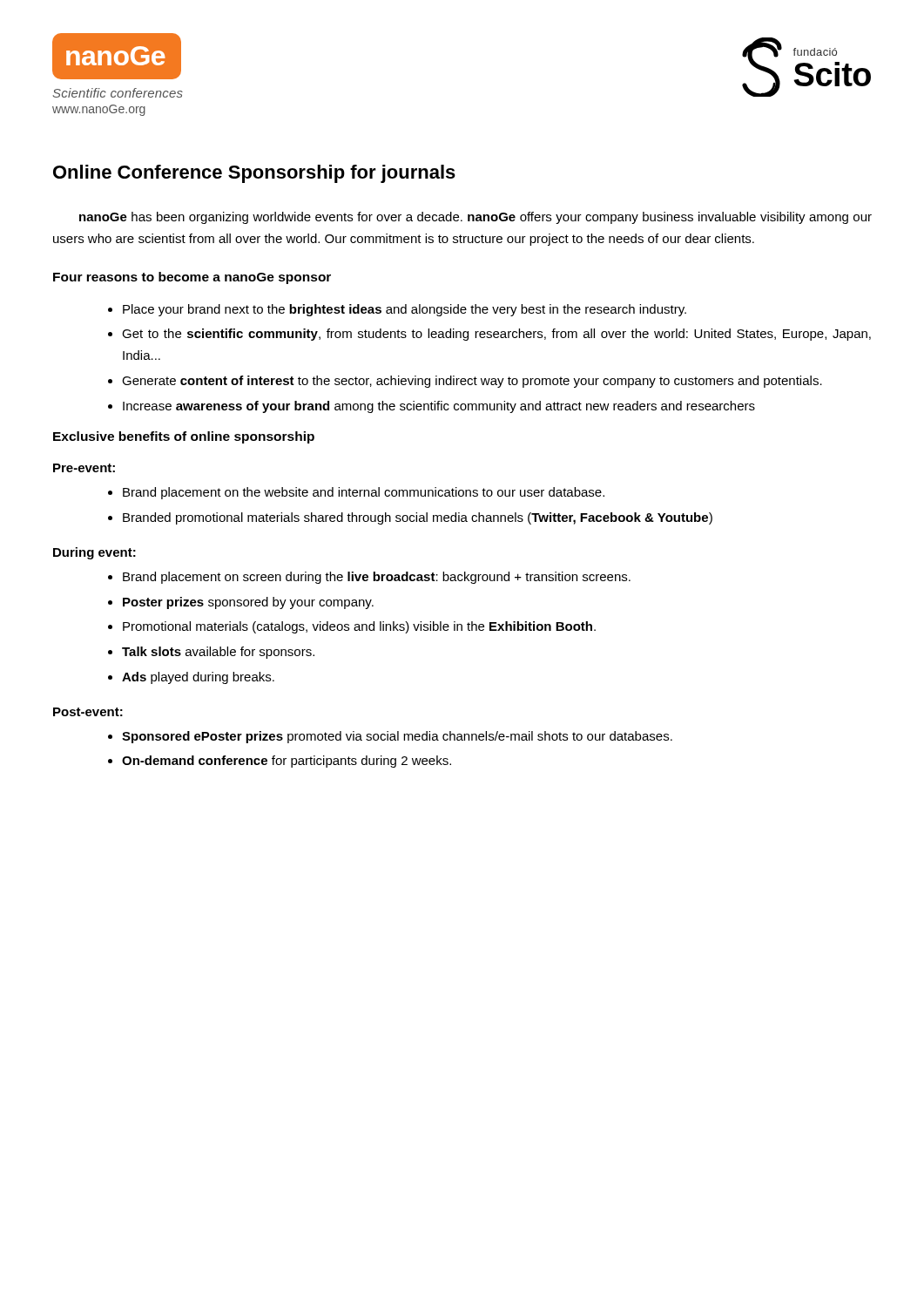Click on the list item with the text "Get to the scientific community,"
Screen dimensions: 1307x924
point(497,344)
